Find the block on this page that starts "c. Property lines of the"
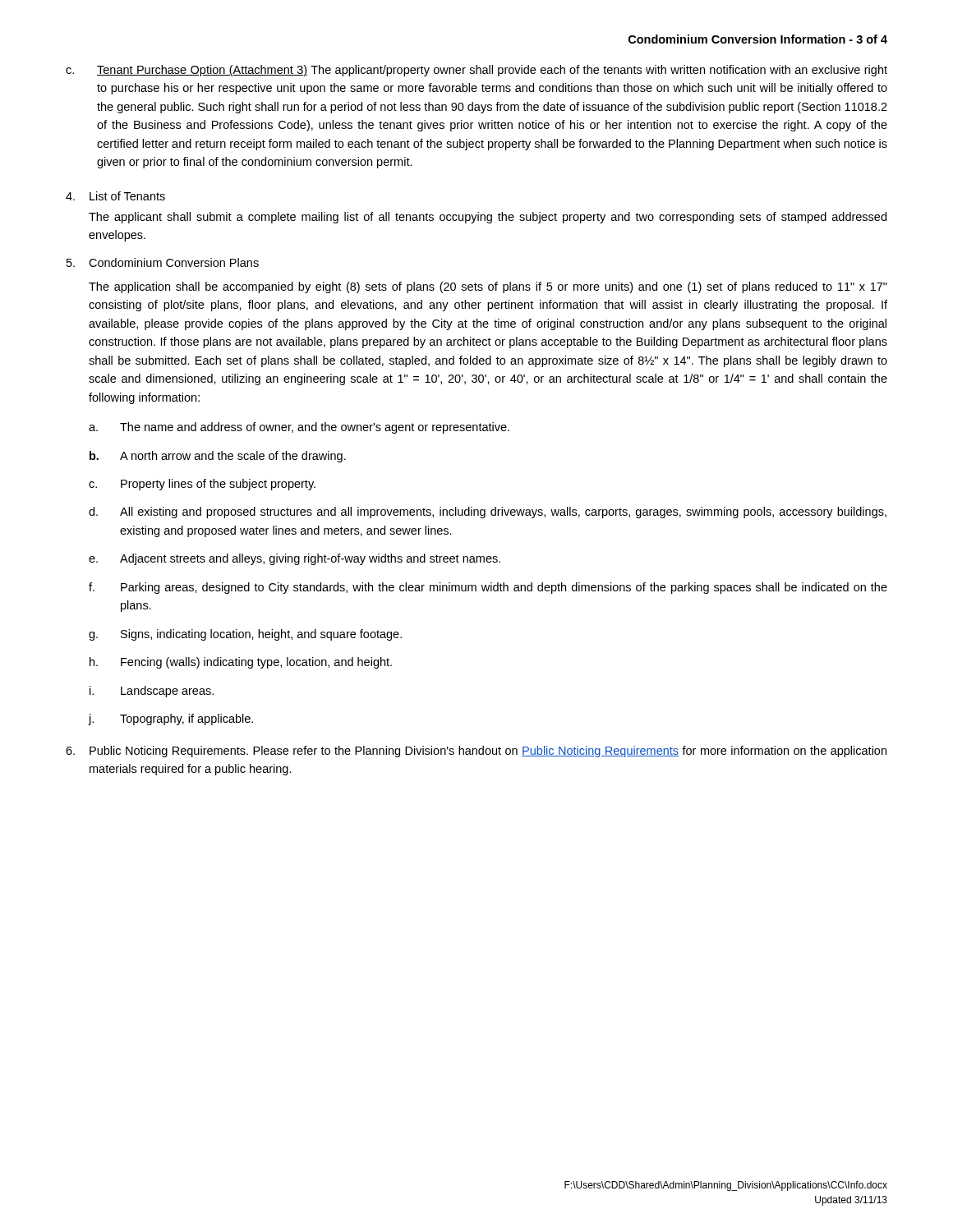Image resolution: width=953 pixels, height=1232 pixels. (202, 485)
